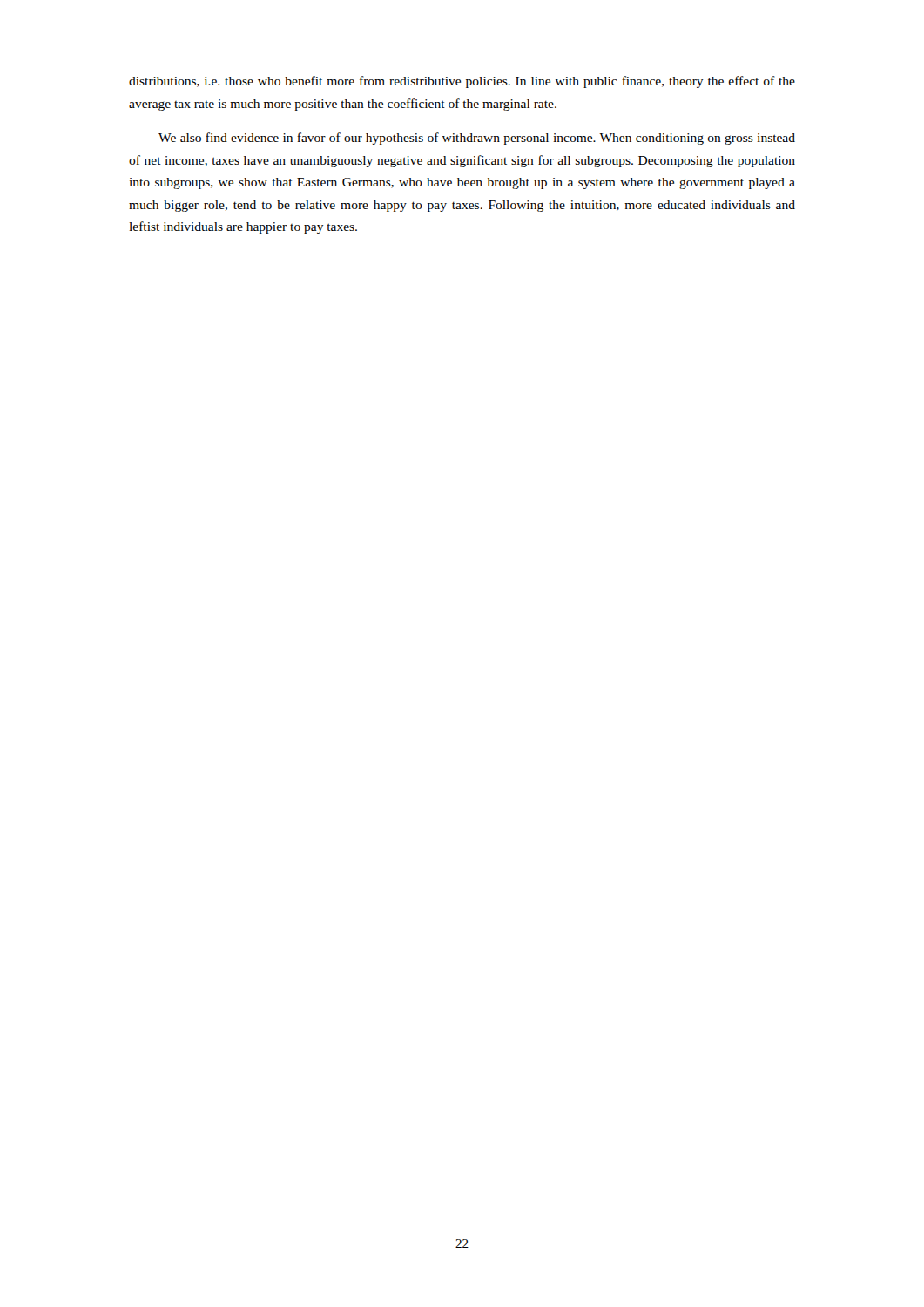Find the block on this page that starts "distributions, i.e. those who benefit more from redistributive"

tap(462, 154)
